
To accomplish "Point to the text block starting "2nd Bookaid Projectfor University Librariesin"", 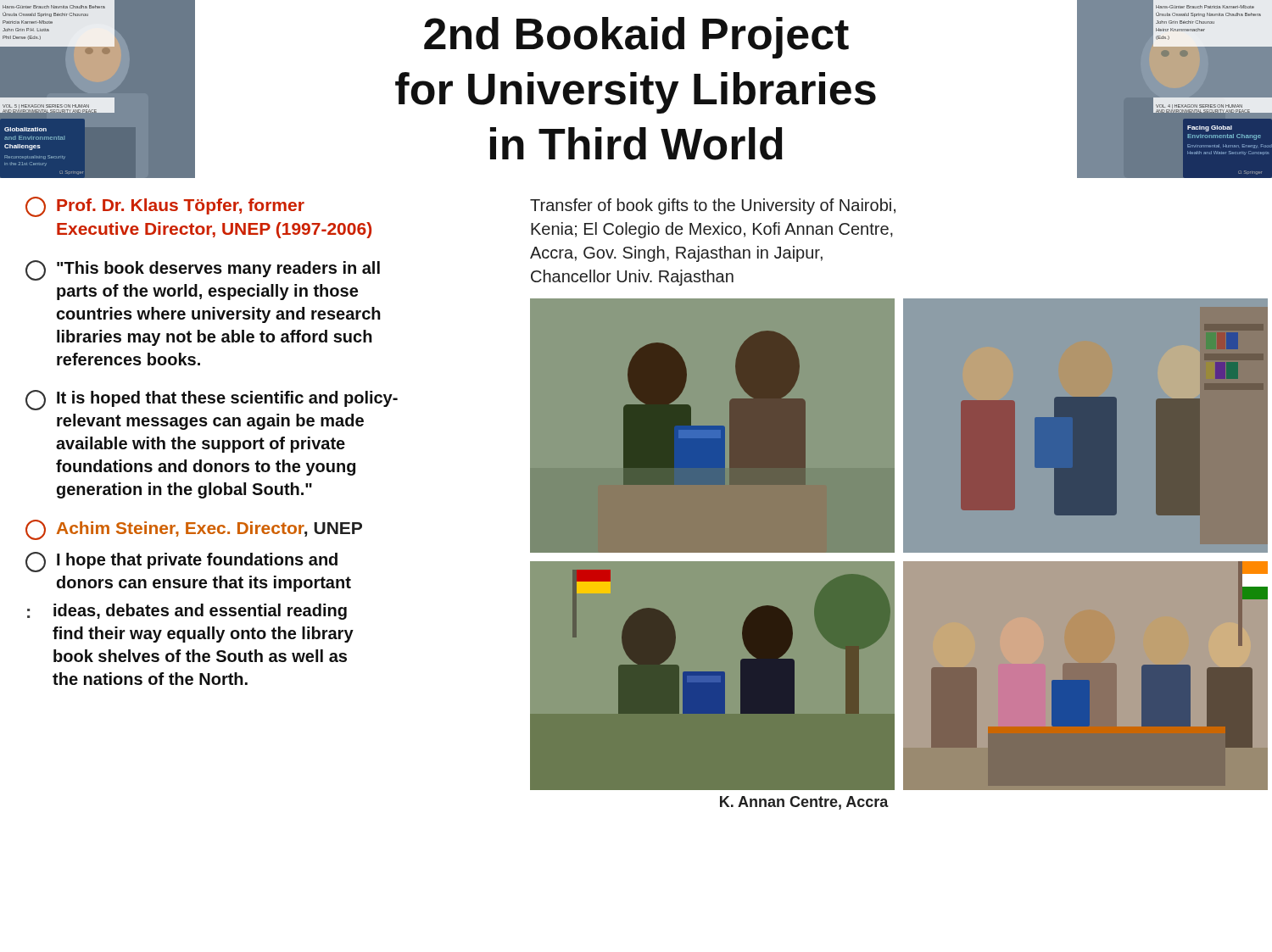I will pos(636,89).
